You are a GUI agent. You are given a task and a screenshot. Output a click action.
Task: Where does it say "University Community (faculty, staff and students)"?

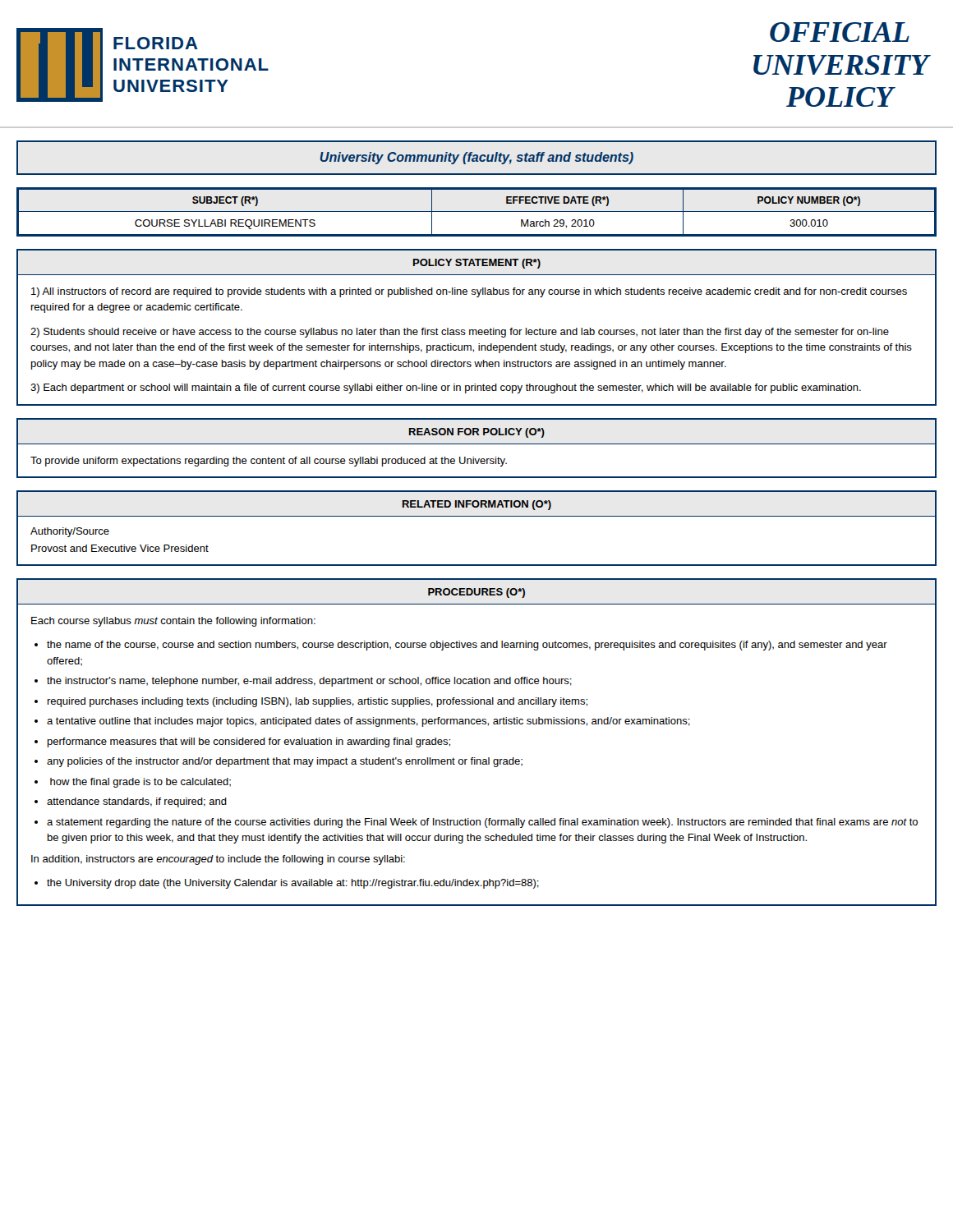[476, 158]
